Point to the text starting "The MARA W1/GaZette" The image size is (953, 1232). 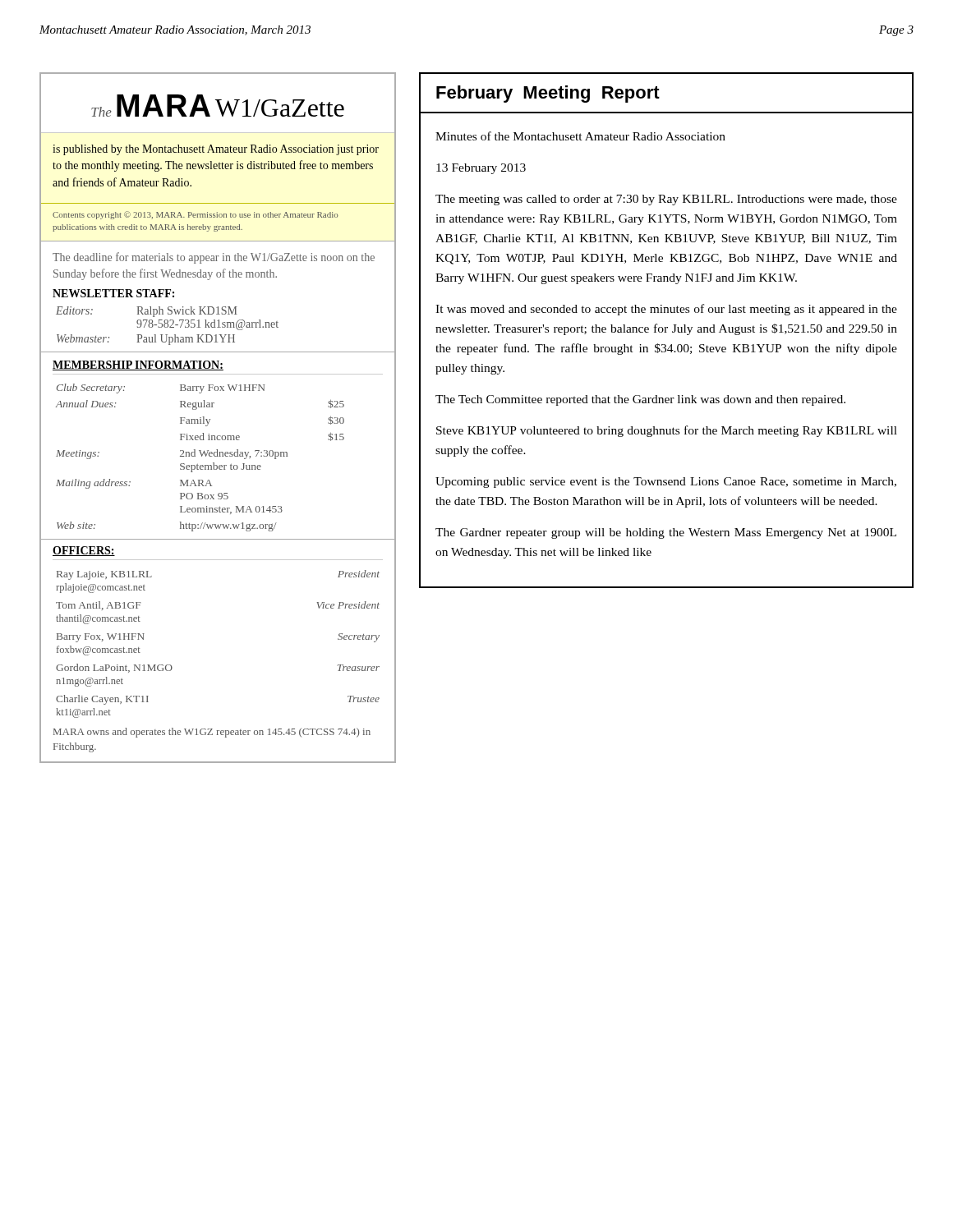(218, 106)
